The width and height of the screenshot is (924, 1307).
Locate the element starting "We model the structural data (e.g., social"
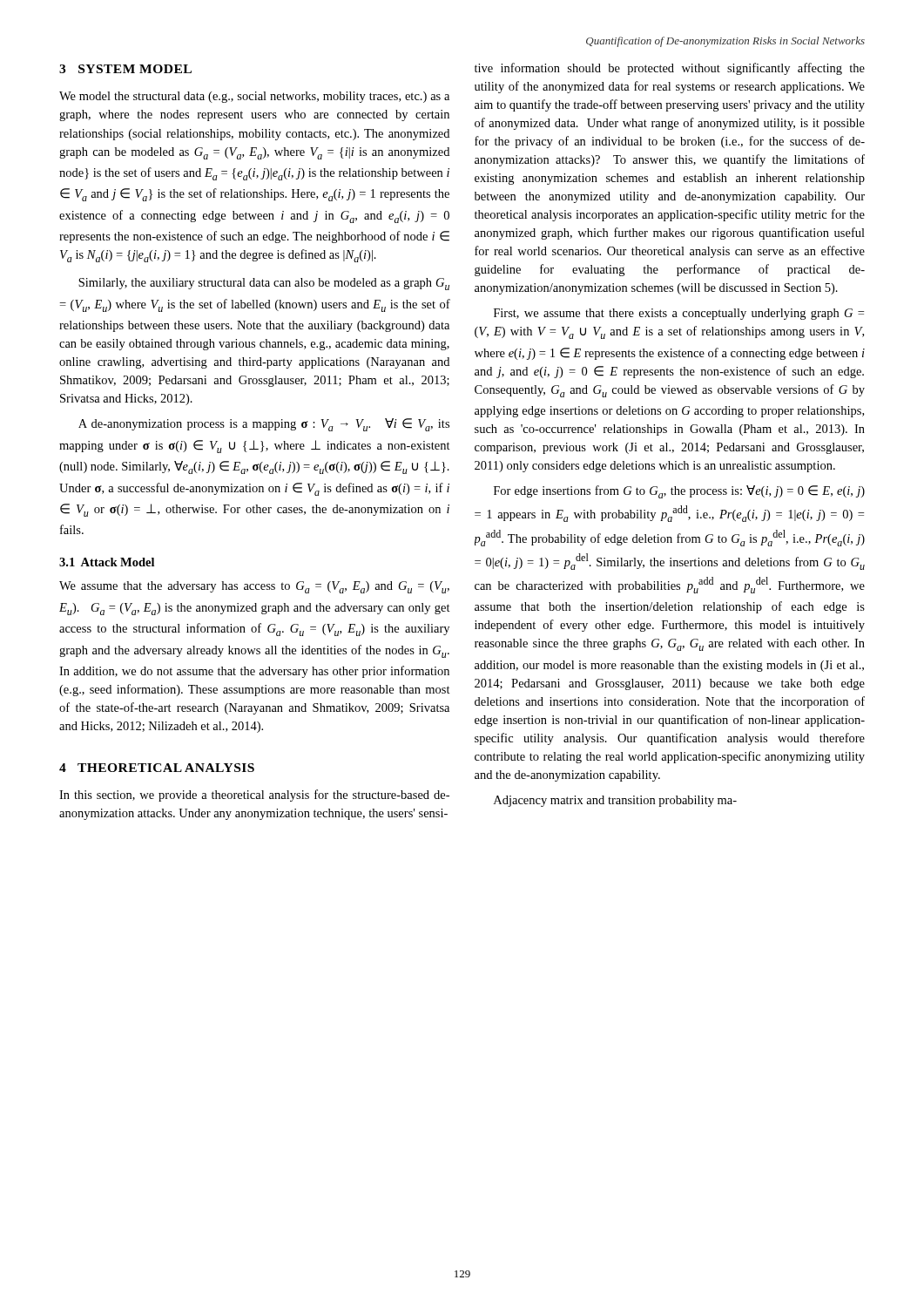tap(255, 314)
